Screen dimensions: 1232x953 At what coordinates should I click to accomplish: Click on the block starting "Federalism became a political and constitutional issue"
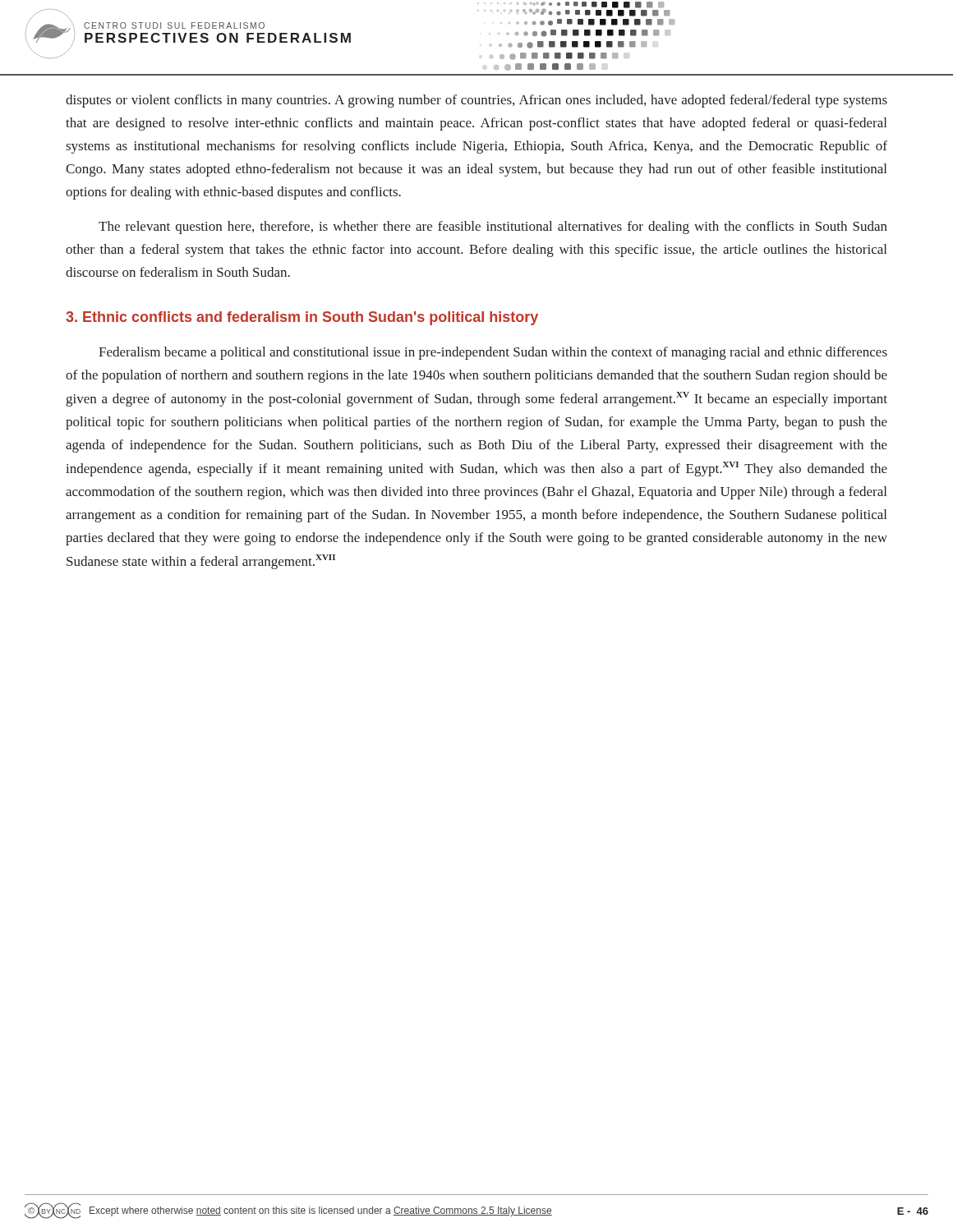(476, 457)
